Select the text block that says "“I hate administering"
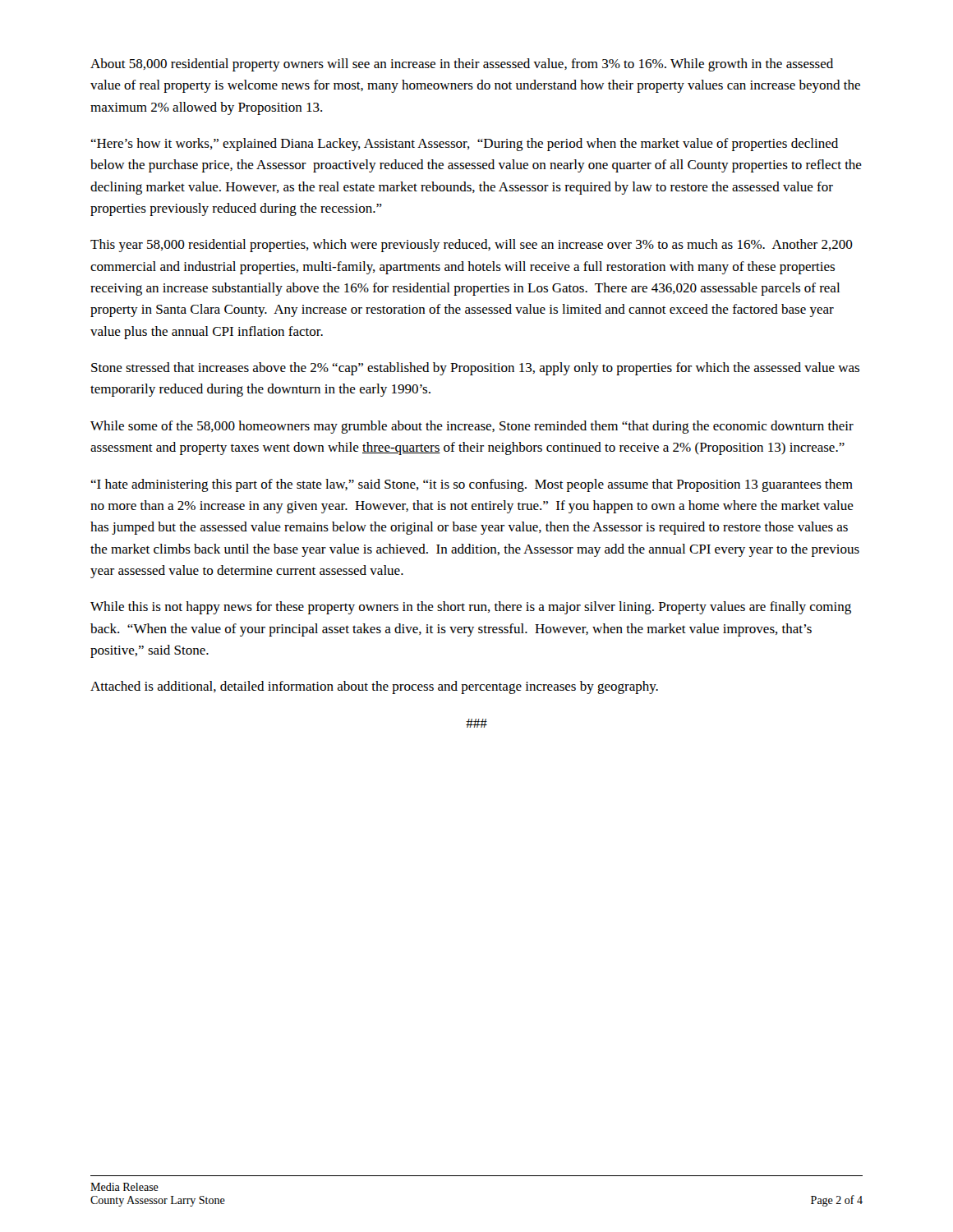The height and width of the screenshot is (1232, 953). (x=475, y=527)
